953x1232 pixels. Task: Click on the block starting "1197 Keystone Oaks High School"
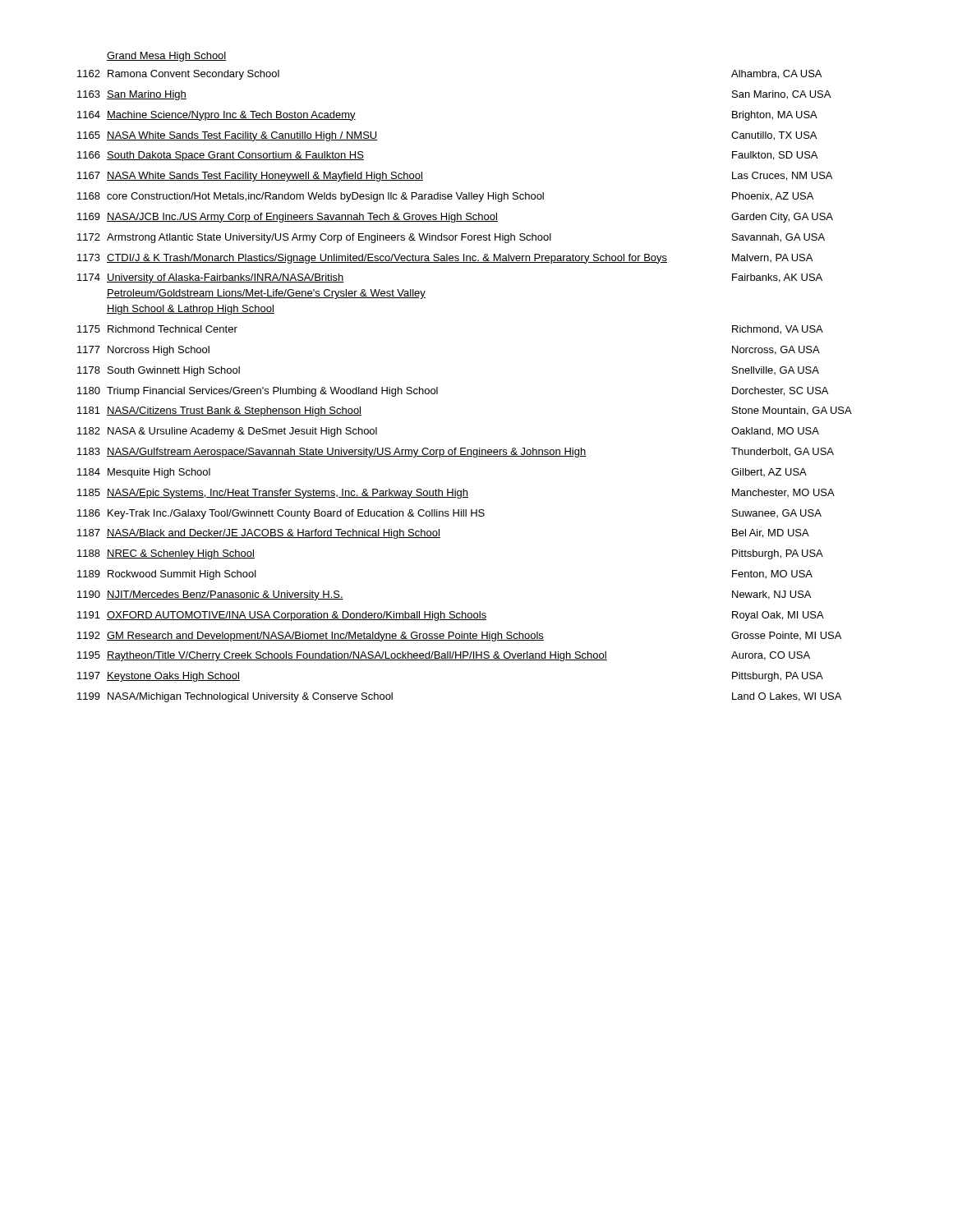(x=172, y=676)
